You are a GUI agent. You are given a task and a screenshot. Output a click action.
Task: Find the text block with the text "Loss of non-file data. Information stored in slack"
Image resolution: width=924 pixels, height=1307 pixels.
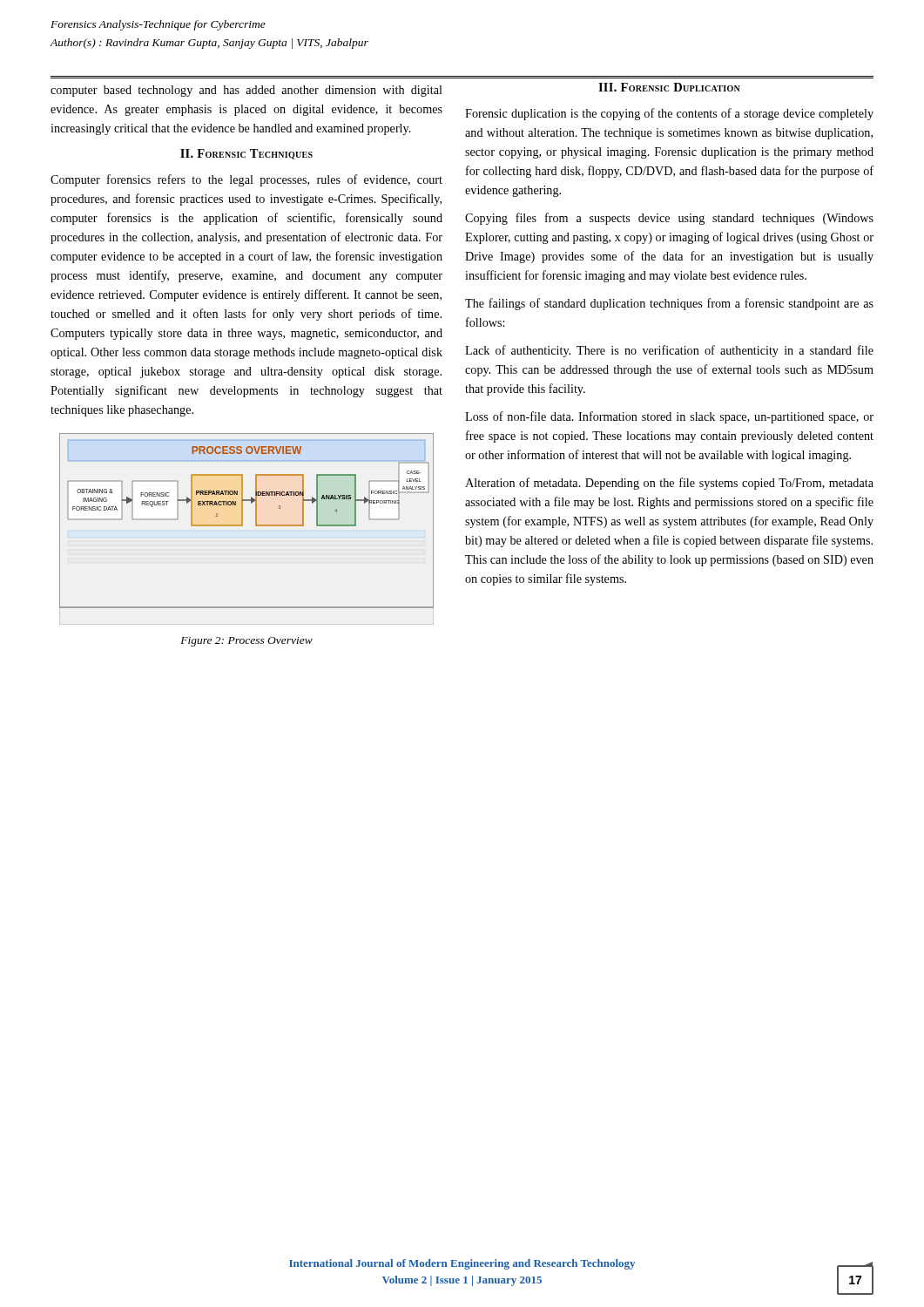669,436
